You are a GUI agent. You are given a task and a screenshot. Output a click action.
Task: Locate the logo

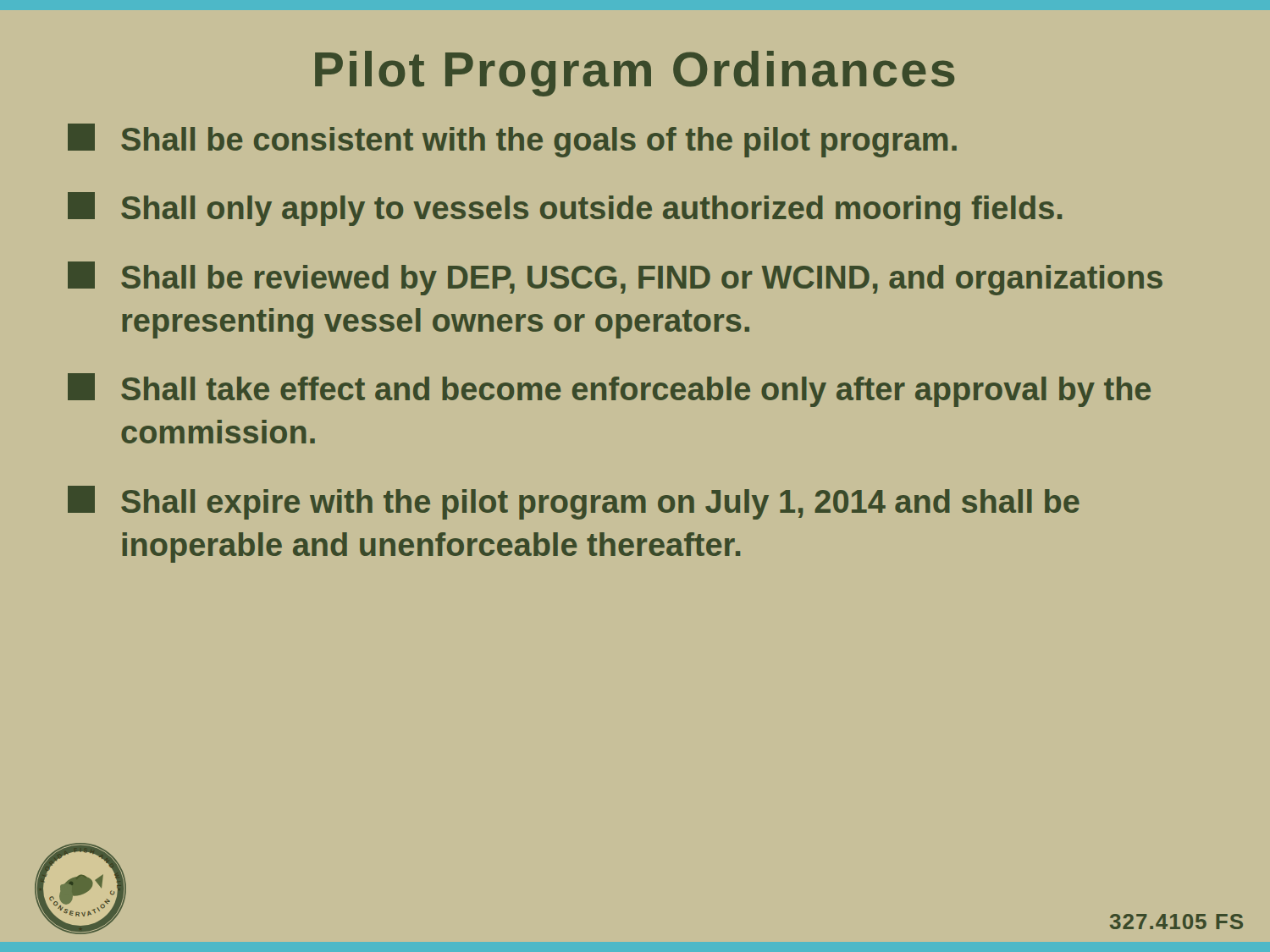pyautogui.click(x=80, y=889)
